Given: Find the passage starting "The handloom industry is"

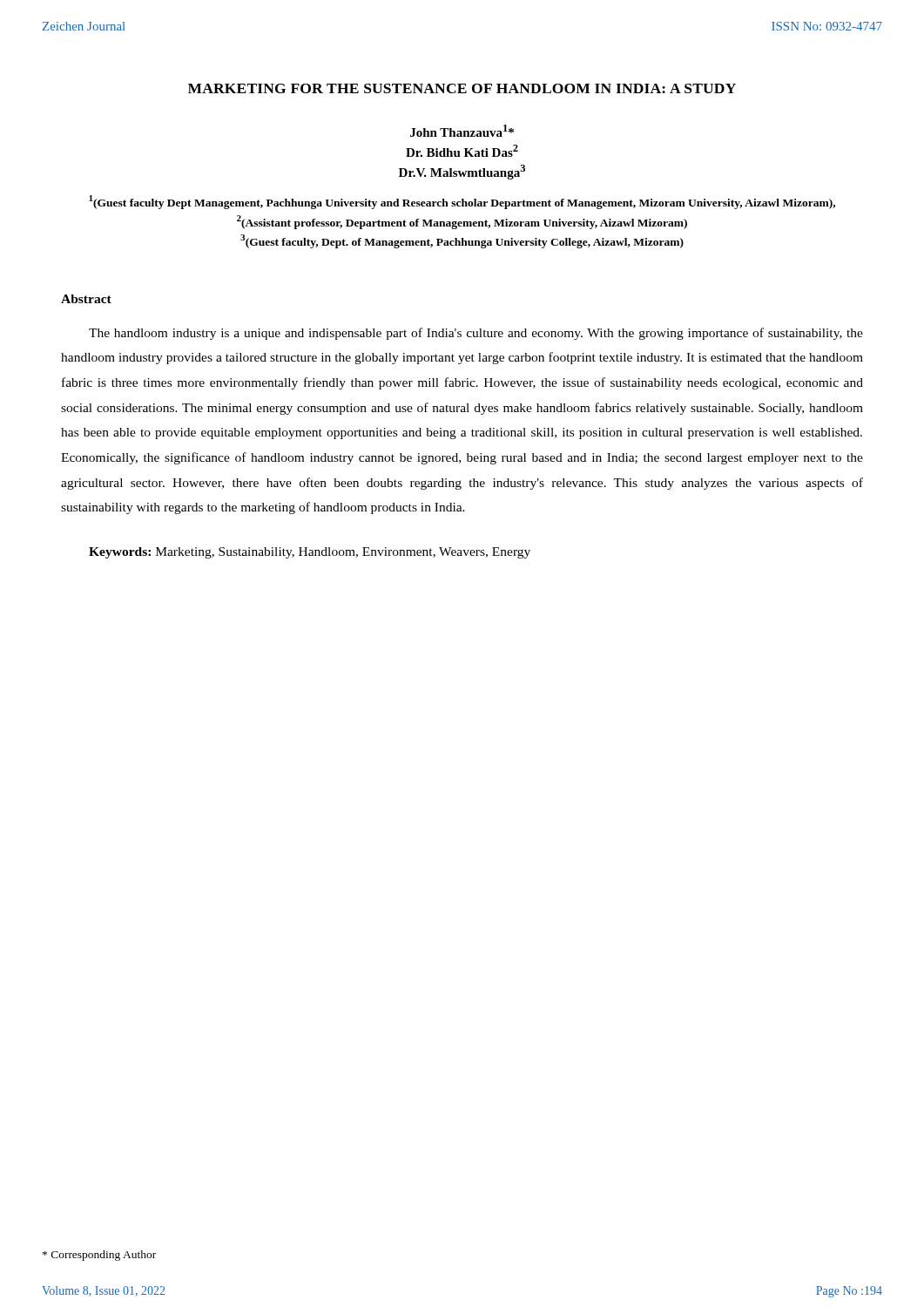Looking at the screenshot, I should click(462, 419).
